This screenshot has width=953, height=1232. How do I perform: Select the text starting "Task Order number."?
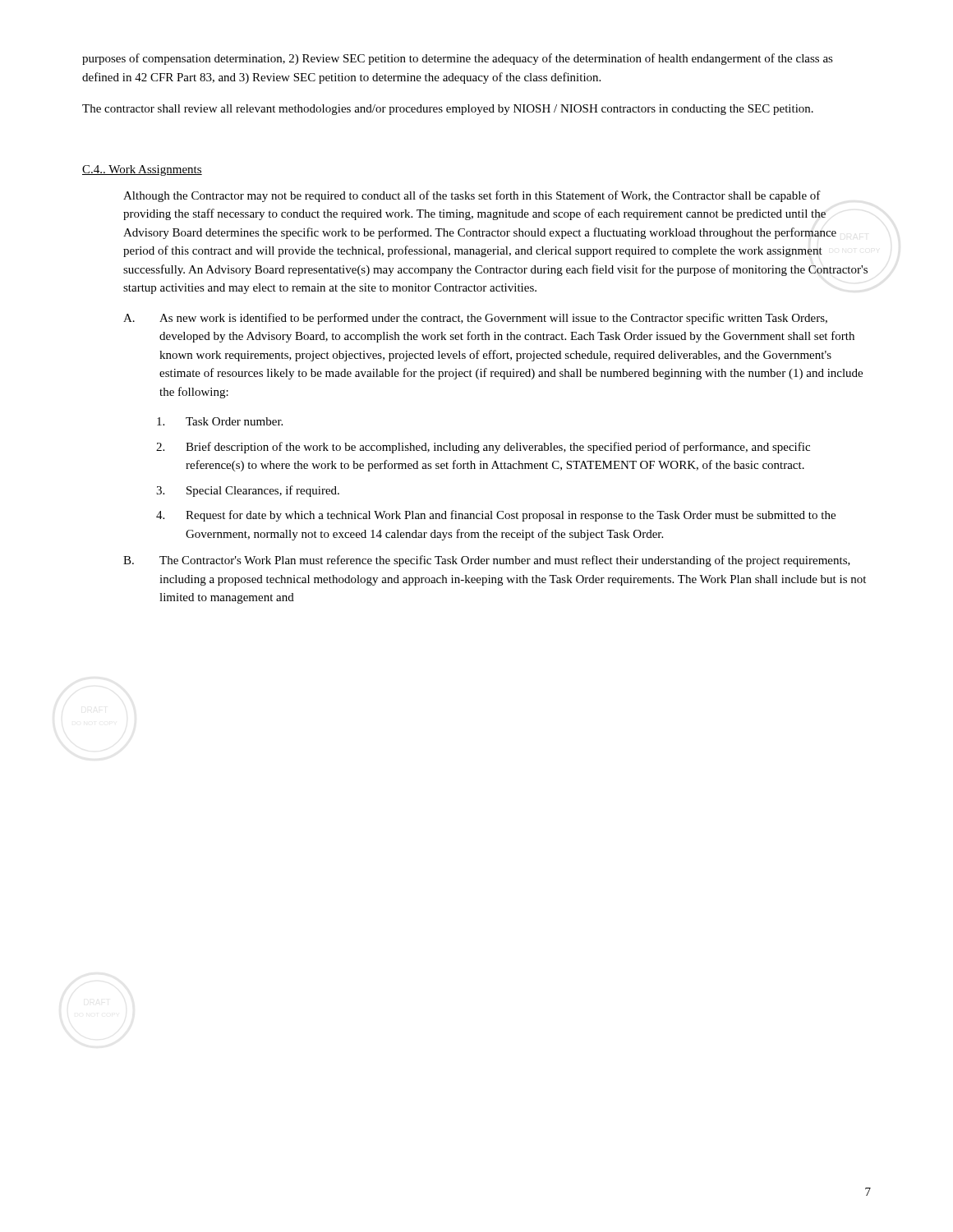coord(220,421)
